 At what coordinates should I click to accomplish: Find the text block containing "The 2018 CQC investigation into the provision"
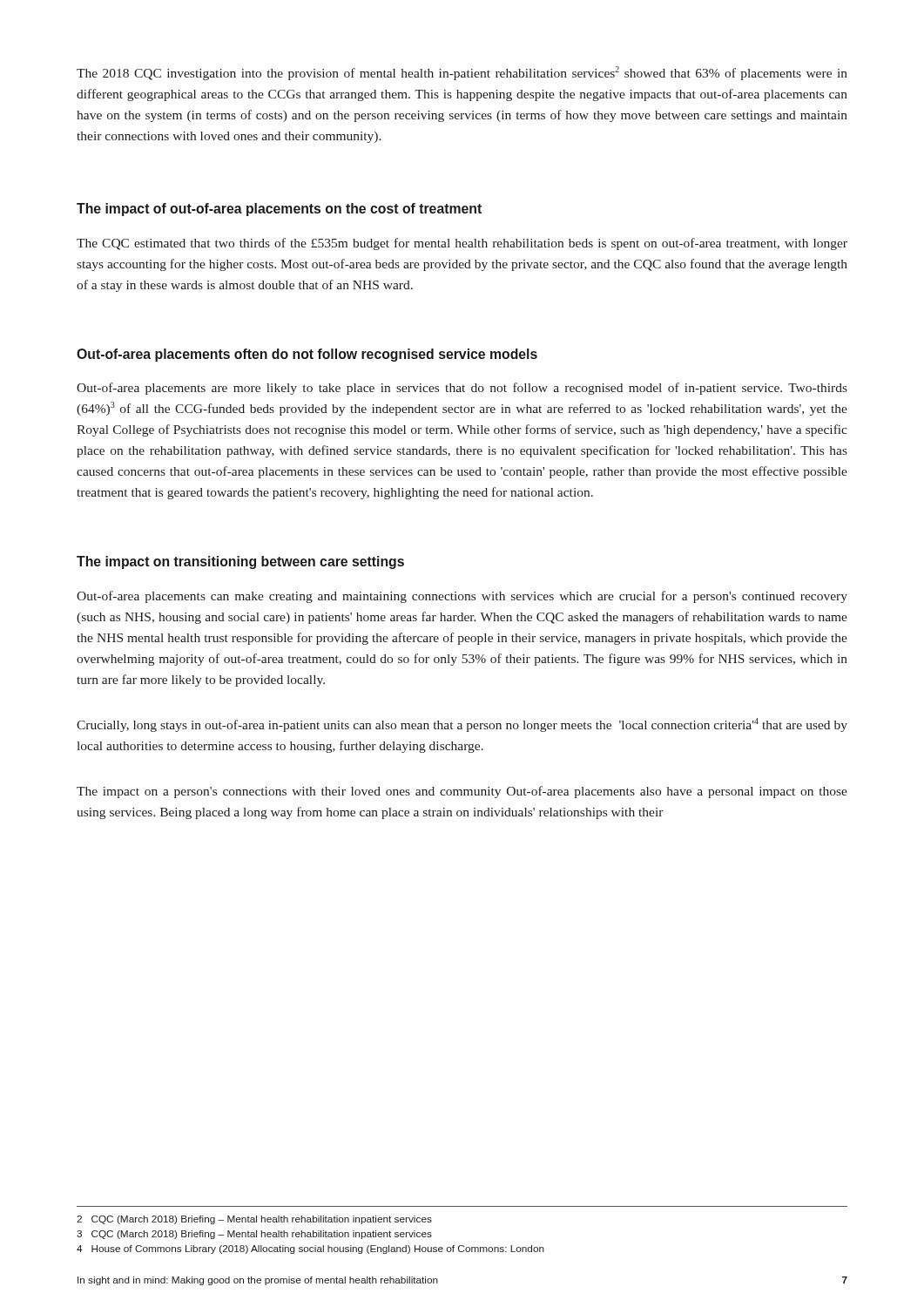click(x=462, y=104)
